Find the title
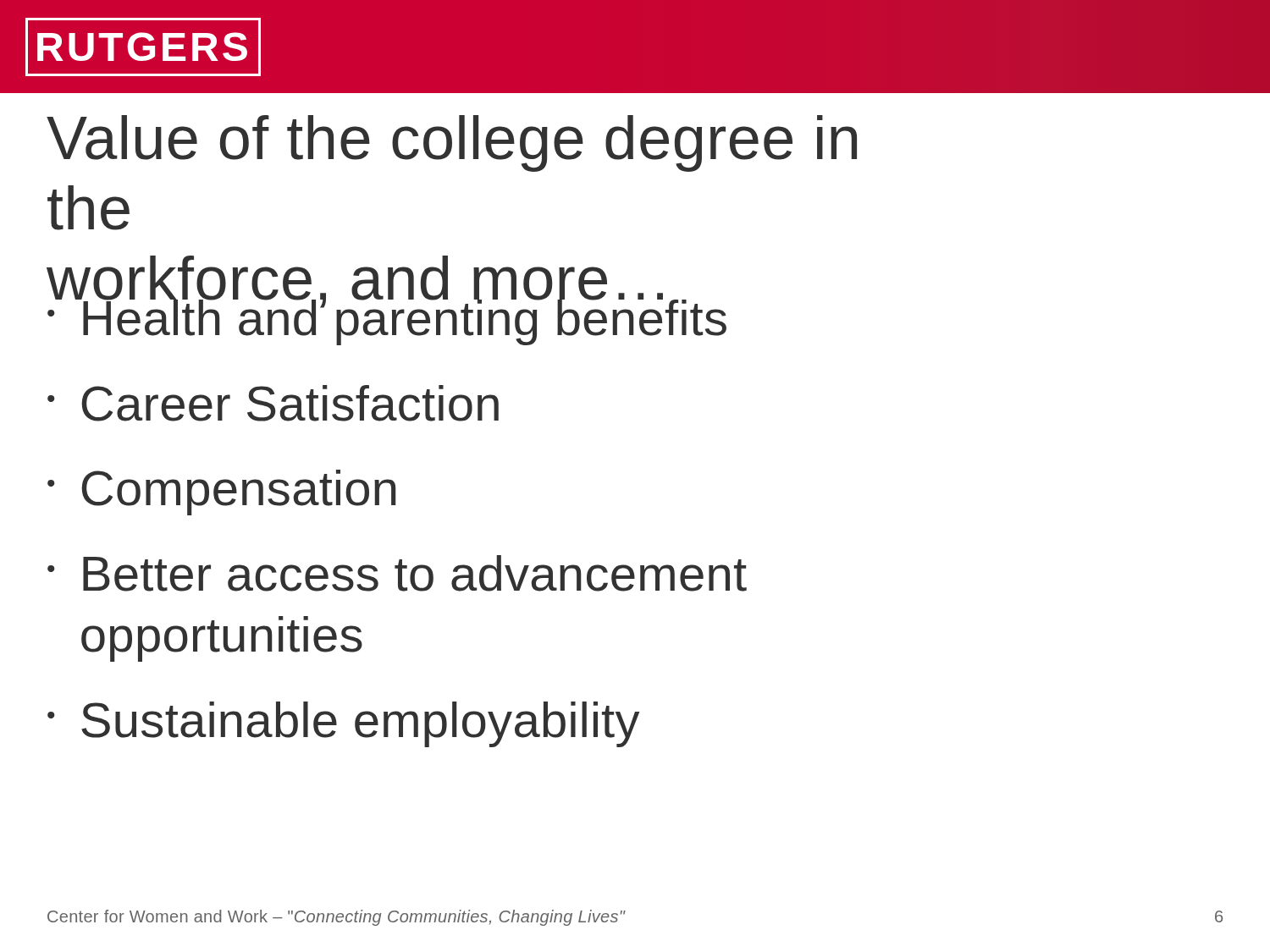Image resolution: width=1270 pixels, height=952 pixels. [x=470, y=208]
